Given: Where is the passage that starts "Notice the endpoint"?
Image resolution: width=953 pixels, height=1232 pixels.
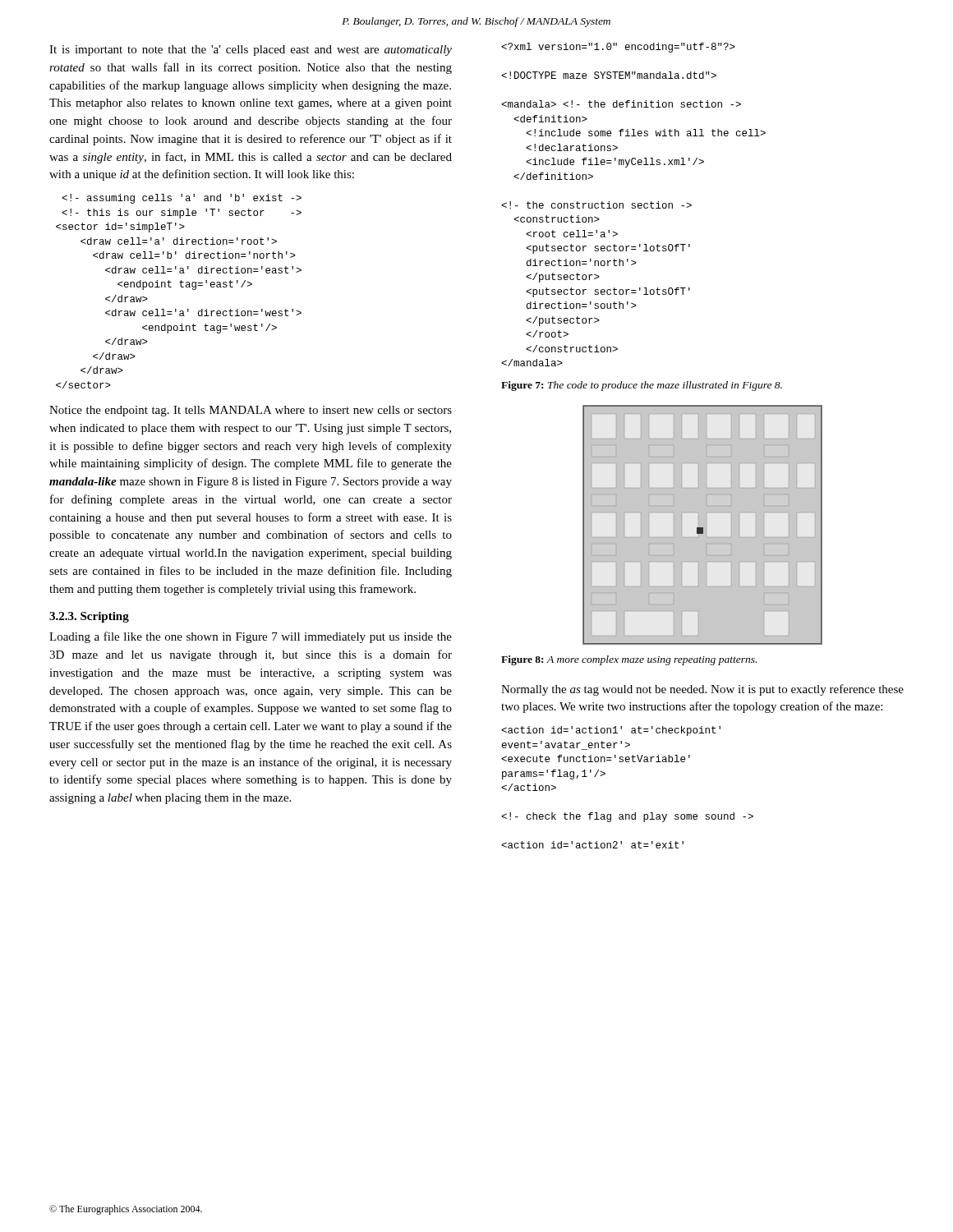Looking at the screenshot, I should tap(251, 499).
